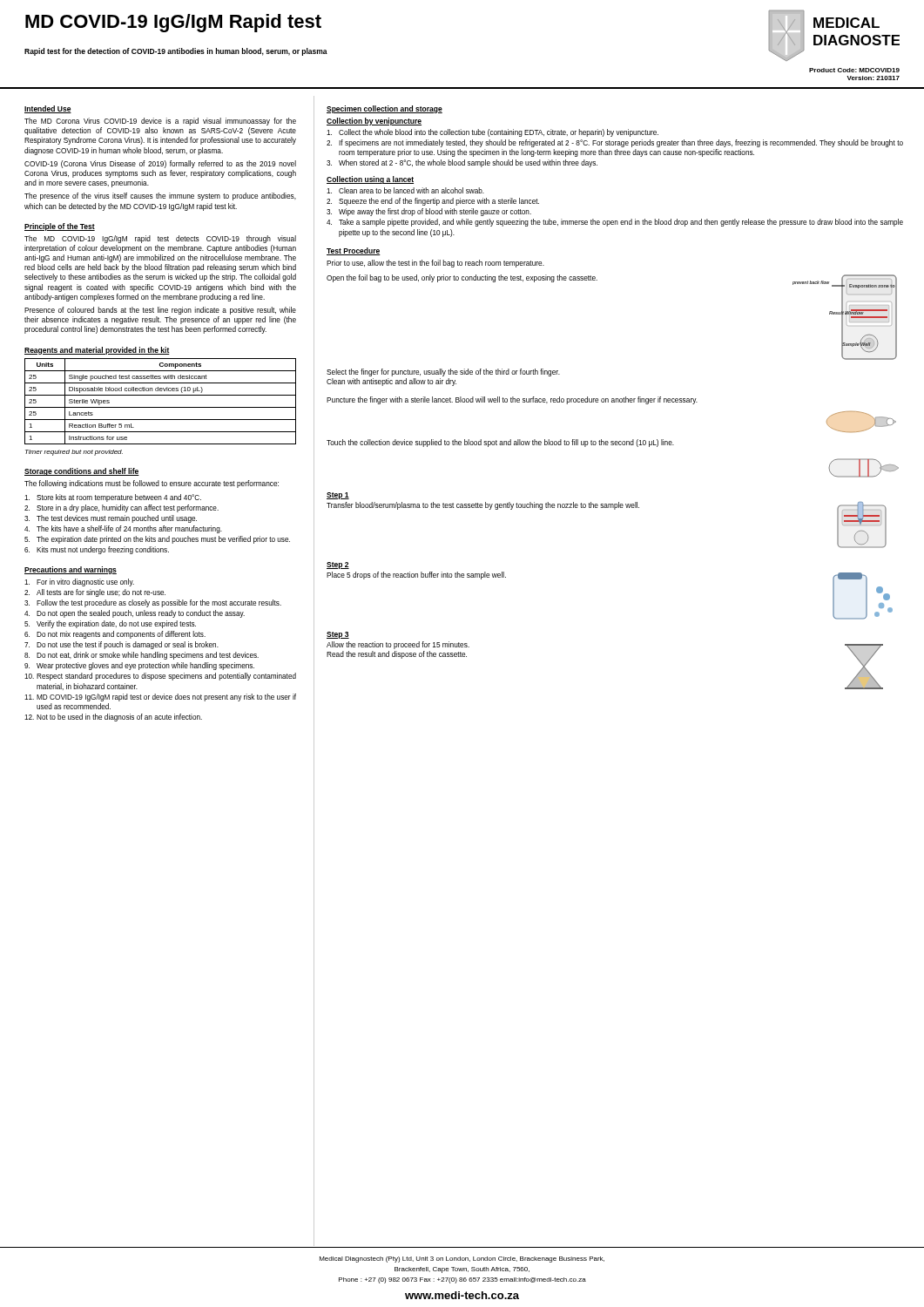Point to the block beginning "4.Take a sample"
Screen dimensions: 1307x924
(x=615, y=228)
